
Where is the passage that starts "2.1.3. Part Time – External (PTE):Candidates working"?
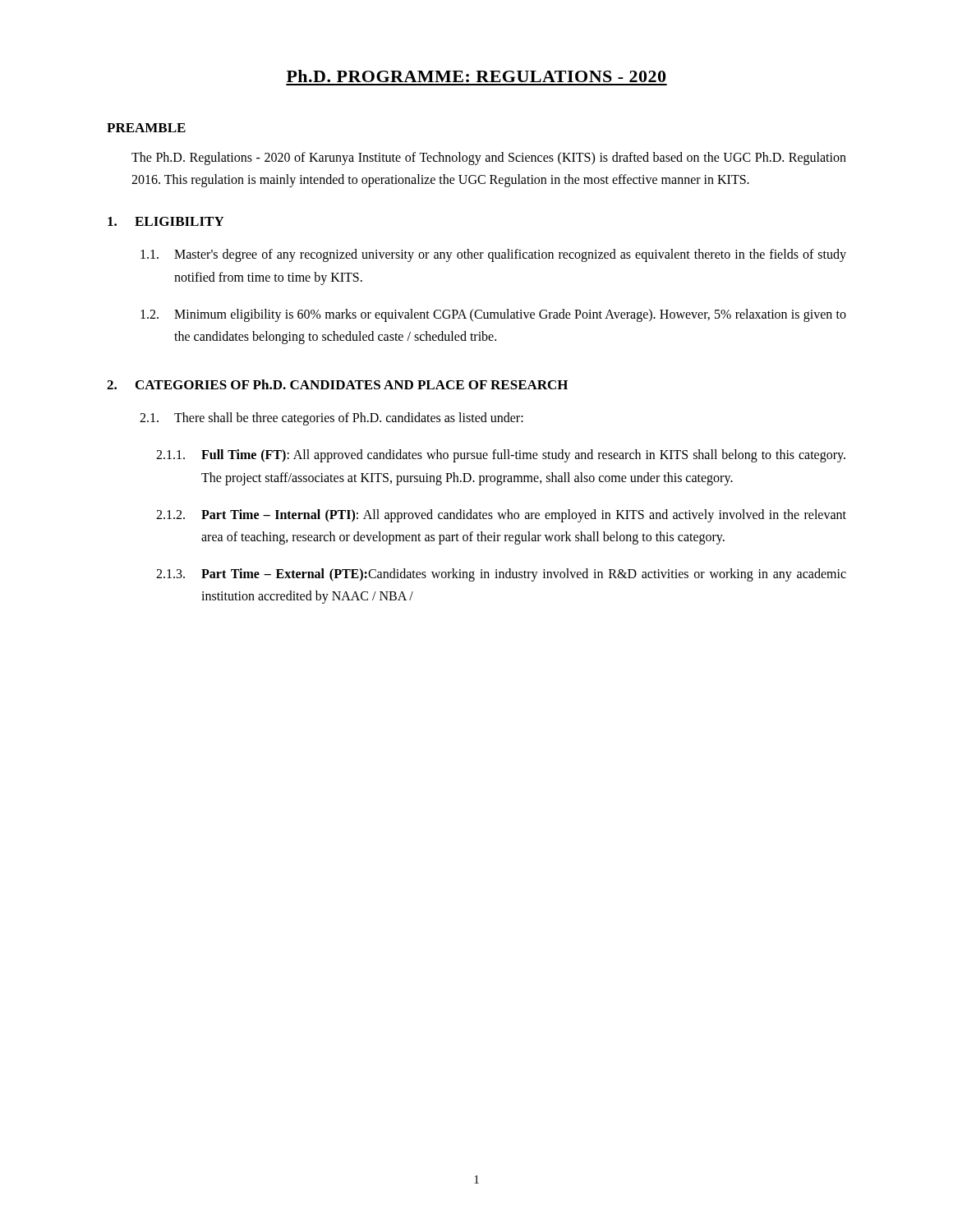point(501,585)
